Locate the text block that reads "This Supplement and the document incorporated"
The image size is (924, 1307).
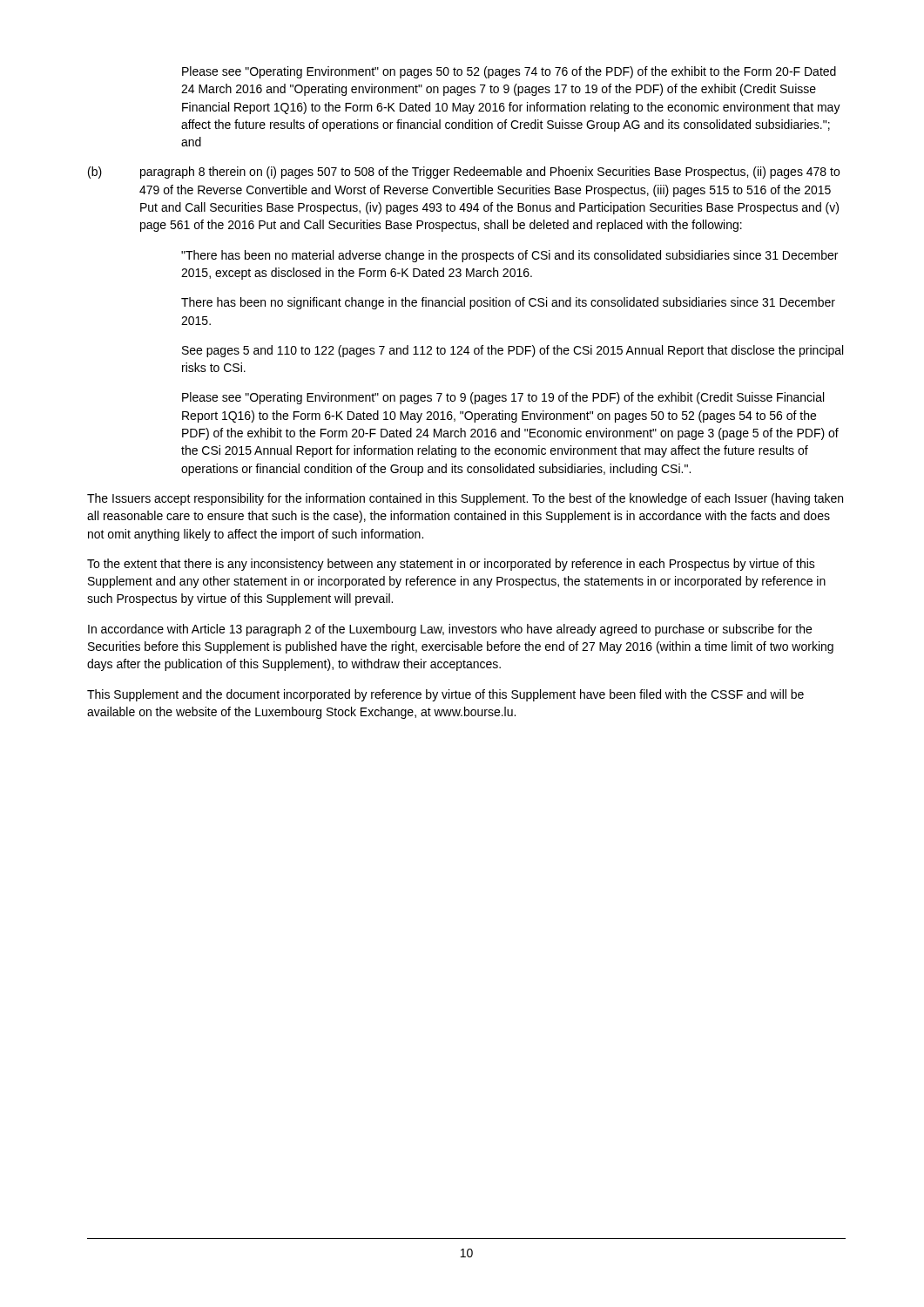point(446,703)
